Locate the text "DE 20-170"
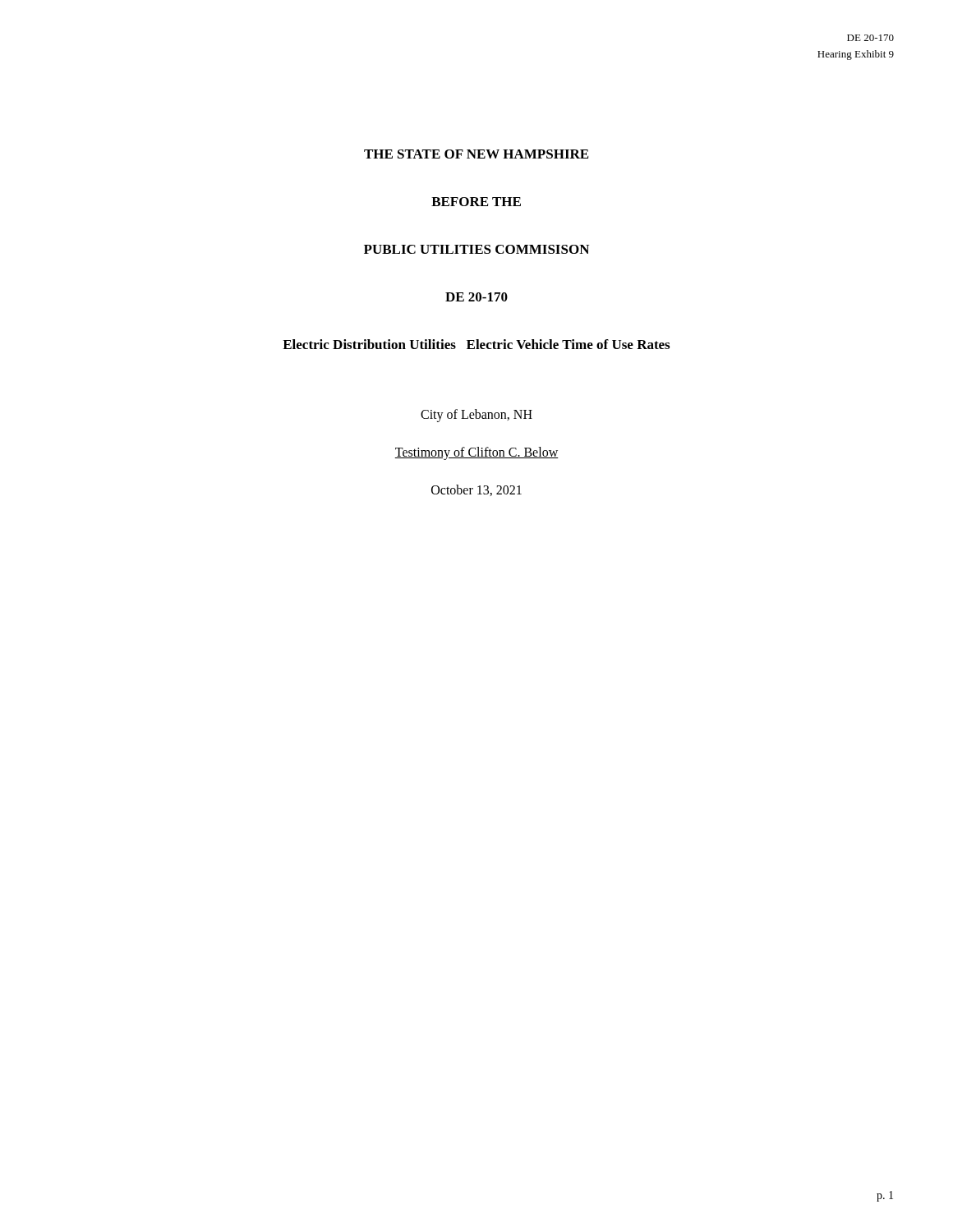 (x=476, y=297)
